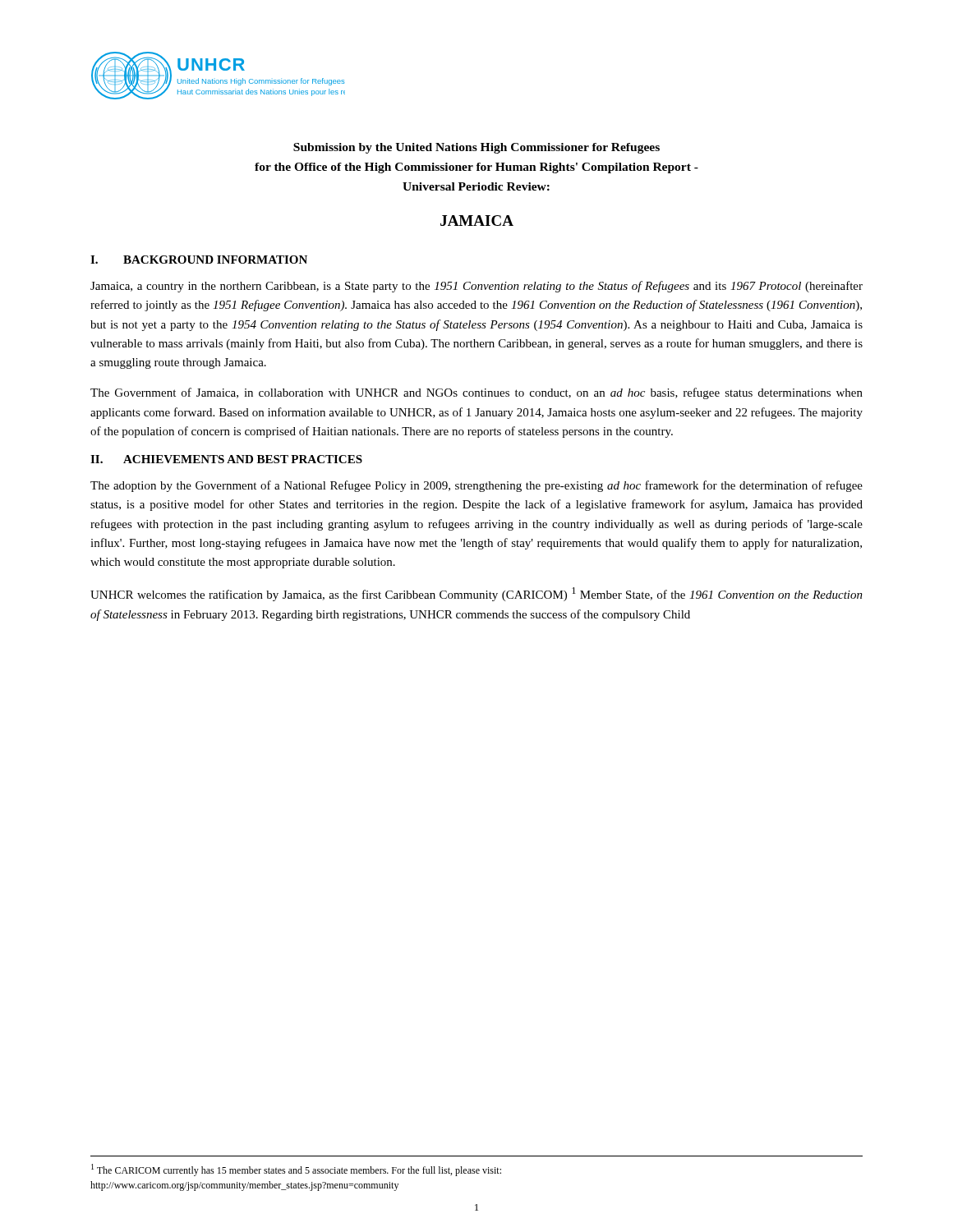Image resolution: width=953 pixels, height=1232 pixels.
Task: Click on the section header with the text "II. ACHIEVEMENTS AND"
Action: point(226,460)
